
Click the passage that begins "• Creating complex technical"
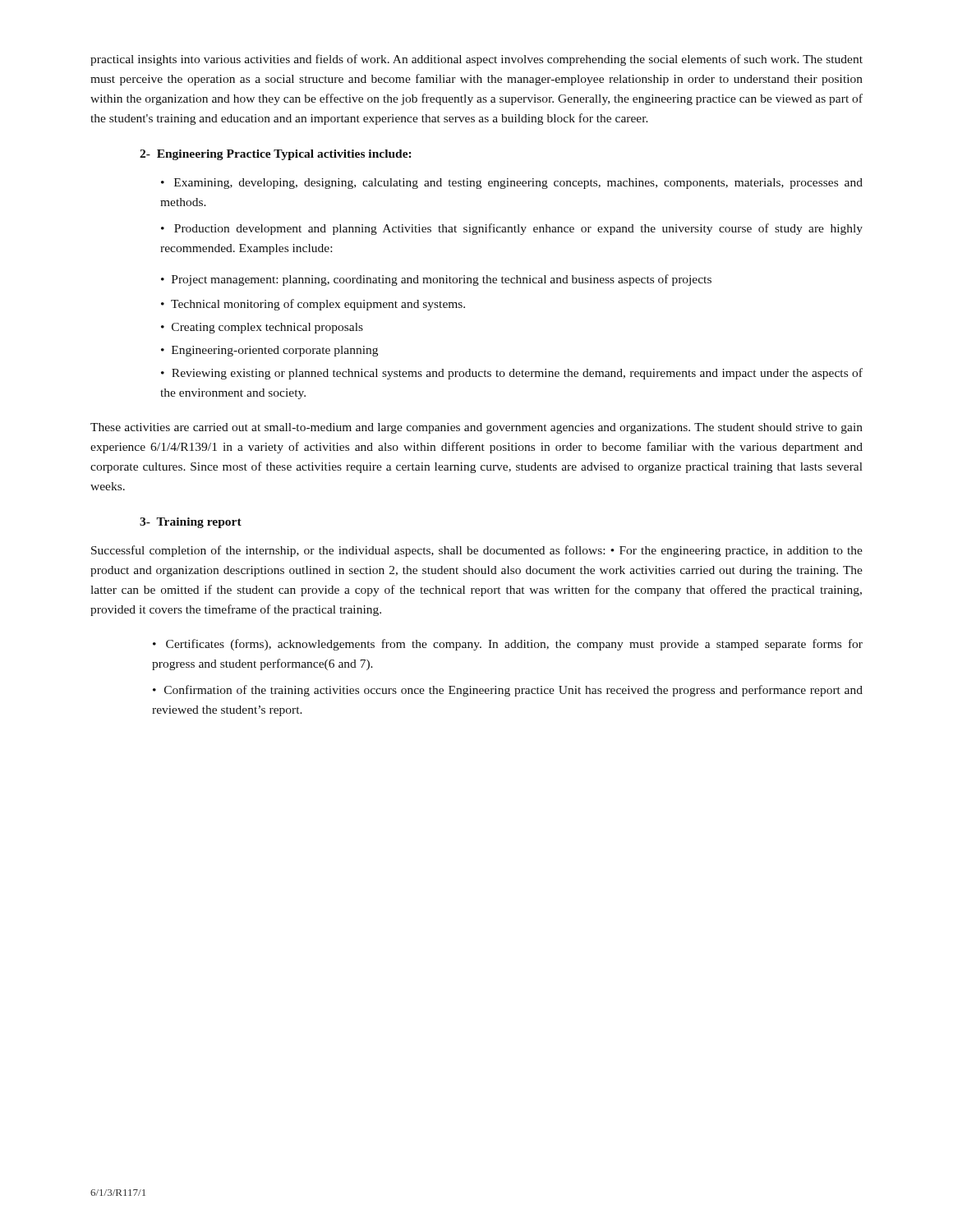click(262, 327)
